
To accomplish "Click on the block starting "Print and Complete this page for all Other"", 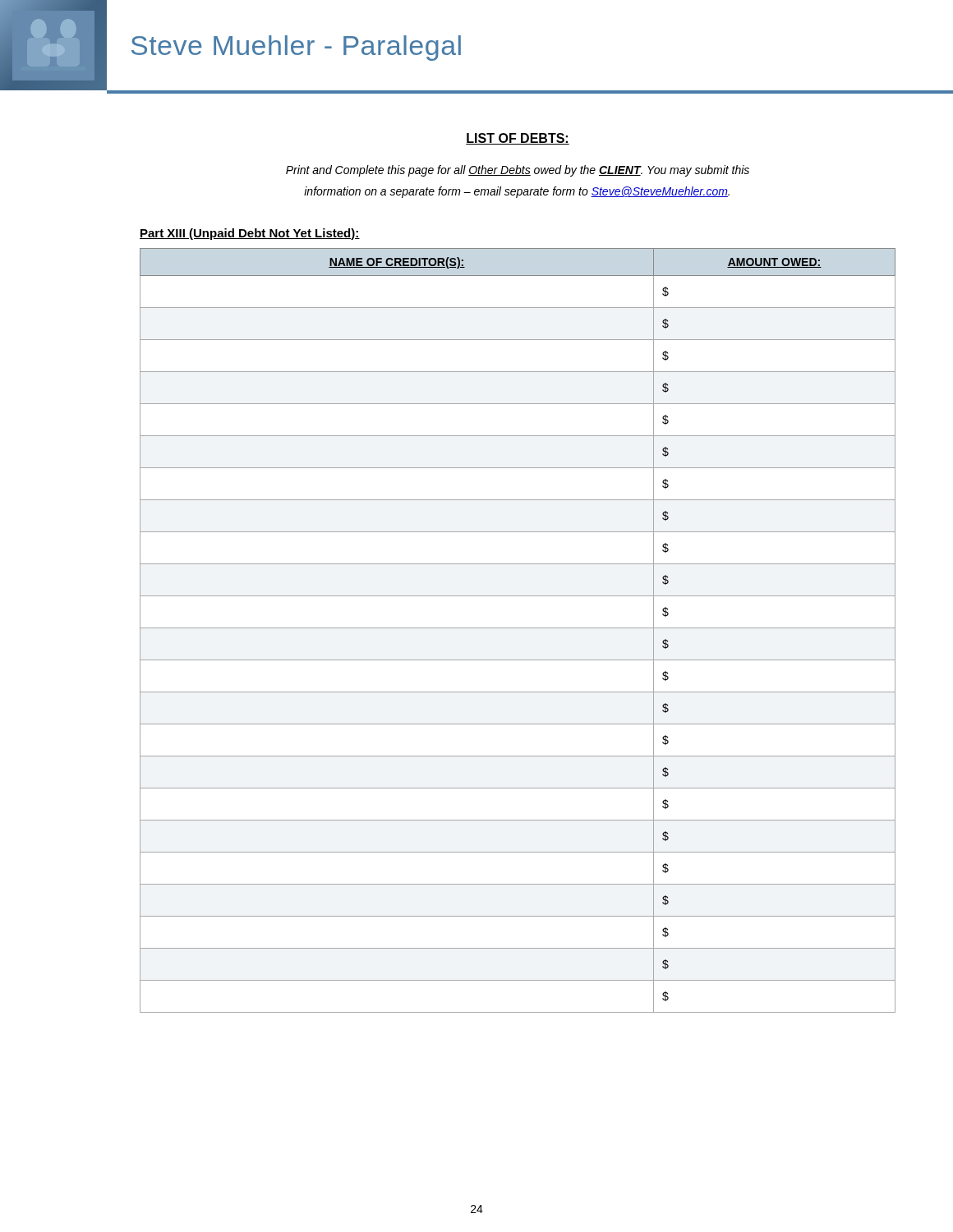I will click(x=518, y=170).
